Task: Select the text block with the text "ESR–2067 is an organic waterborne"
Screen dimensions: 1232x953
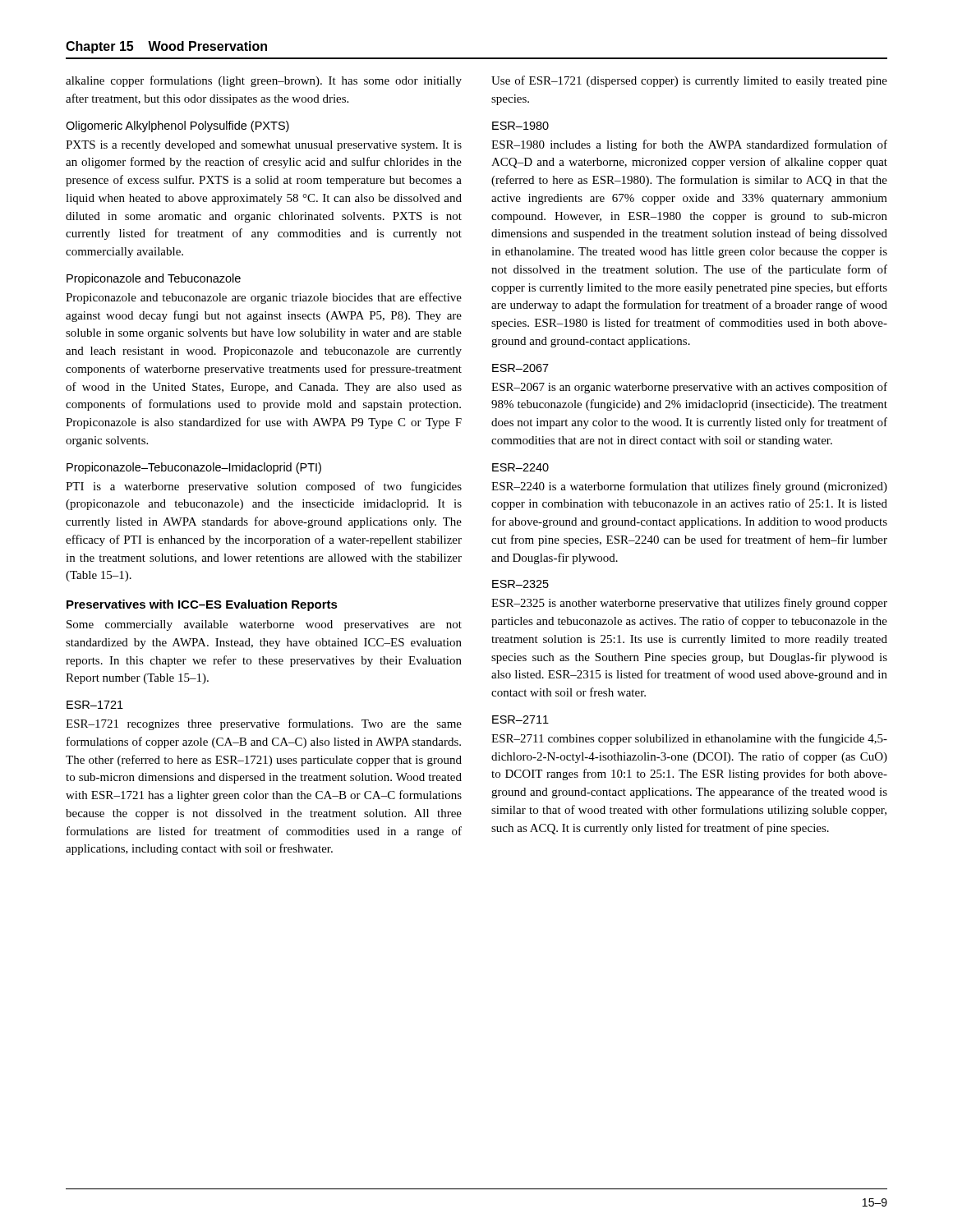Action: coord(689,414)
